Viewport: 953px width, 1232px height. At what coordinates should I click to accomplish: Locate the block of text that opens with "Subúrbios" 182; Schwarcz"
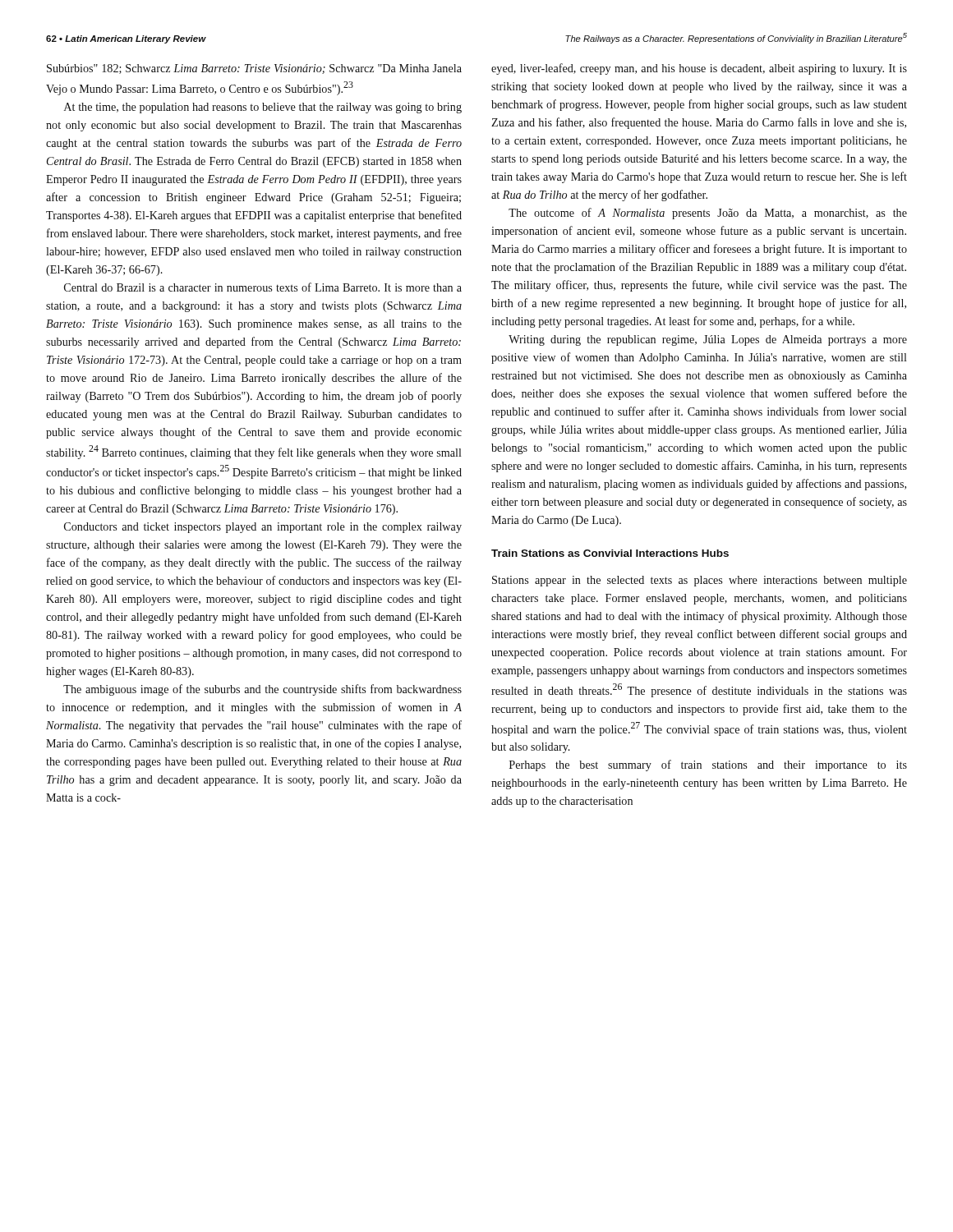coord(254,433)
